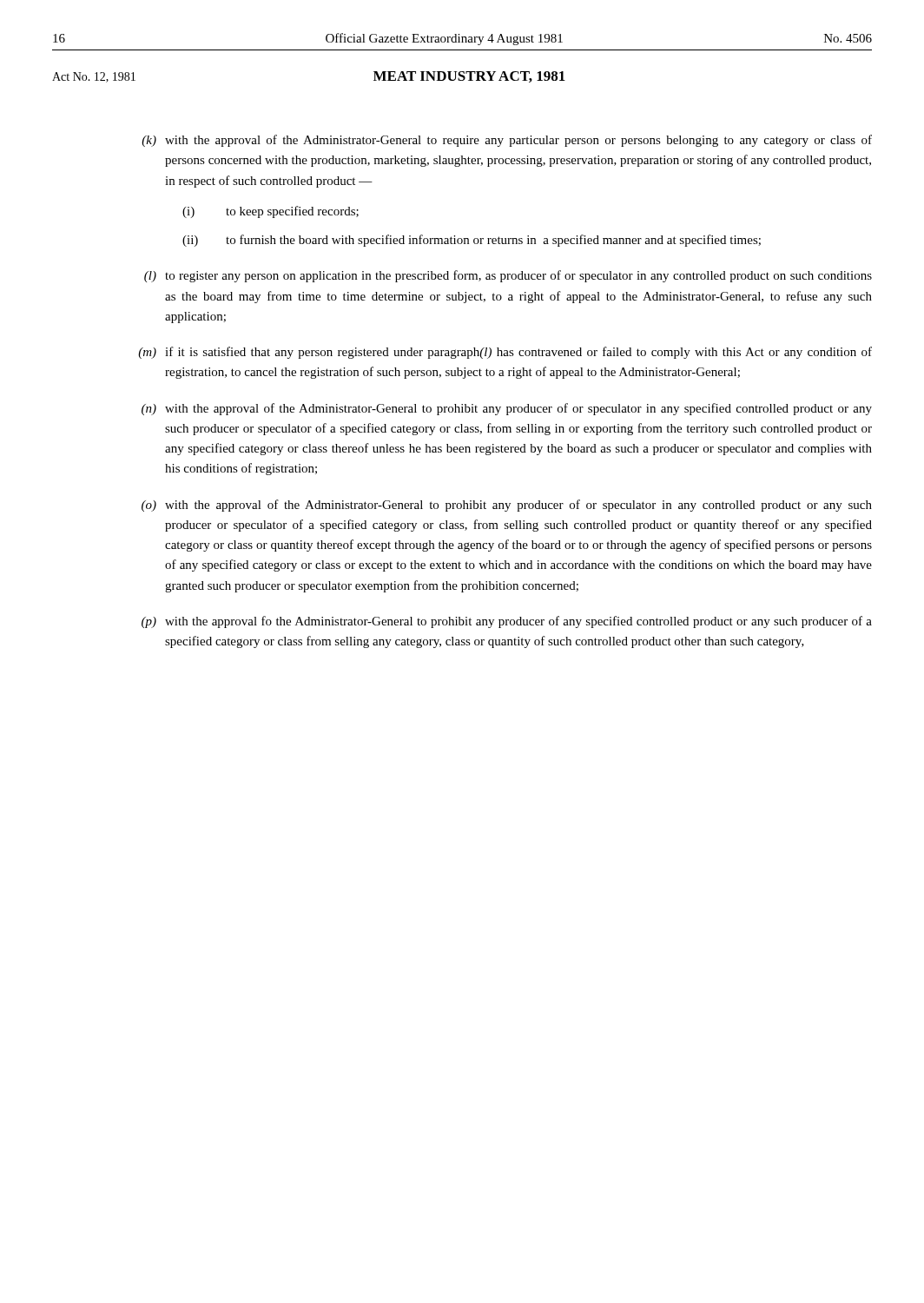Select the text block starting "(l) to register any person on application in"
924x1303 pixels.
[x=462, y=296]
